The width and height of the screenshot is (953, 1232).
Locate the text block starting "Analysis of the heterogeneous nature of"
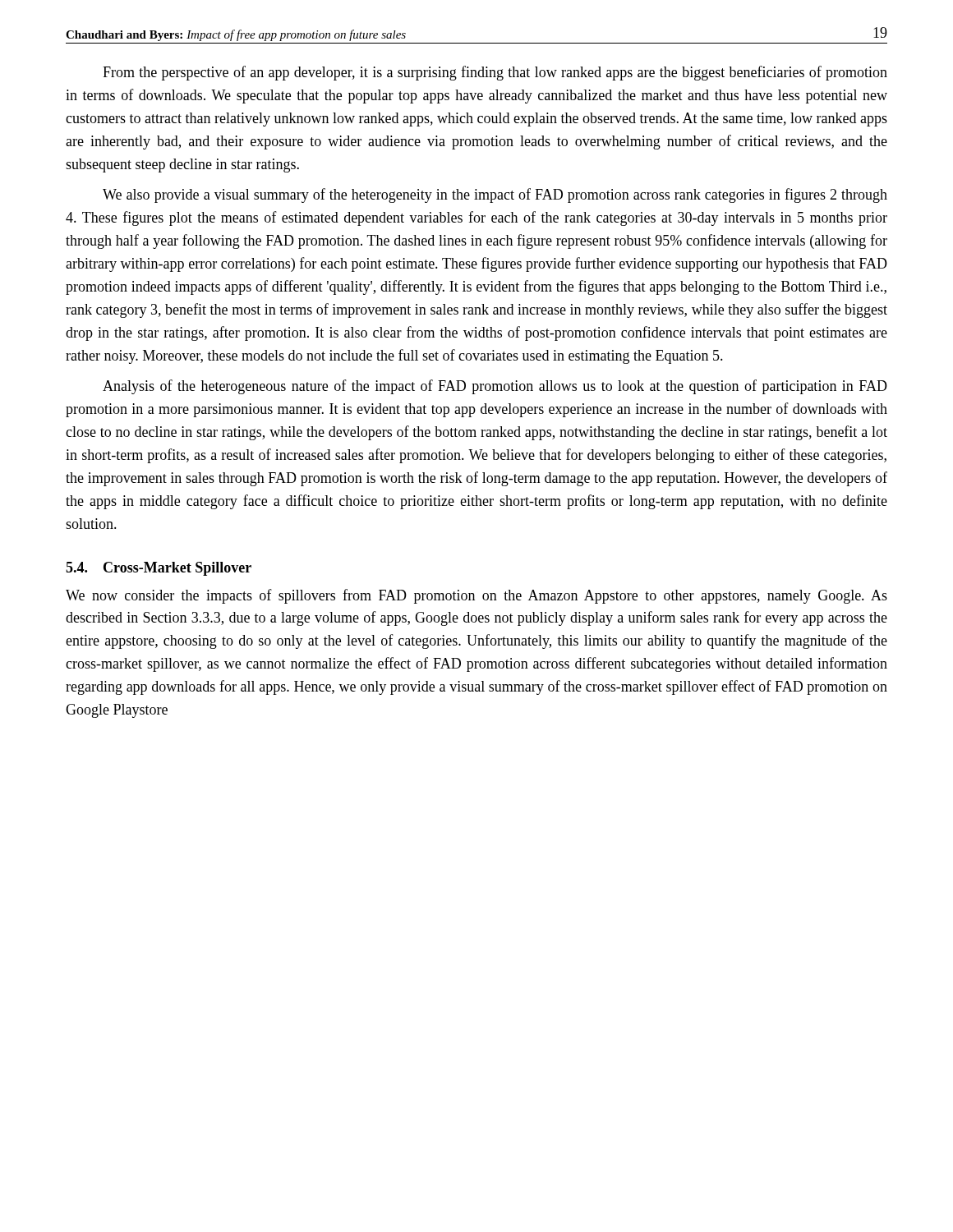point(476,456)
